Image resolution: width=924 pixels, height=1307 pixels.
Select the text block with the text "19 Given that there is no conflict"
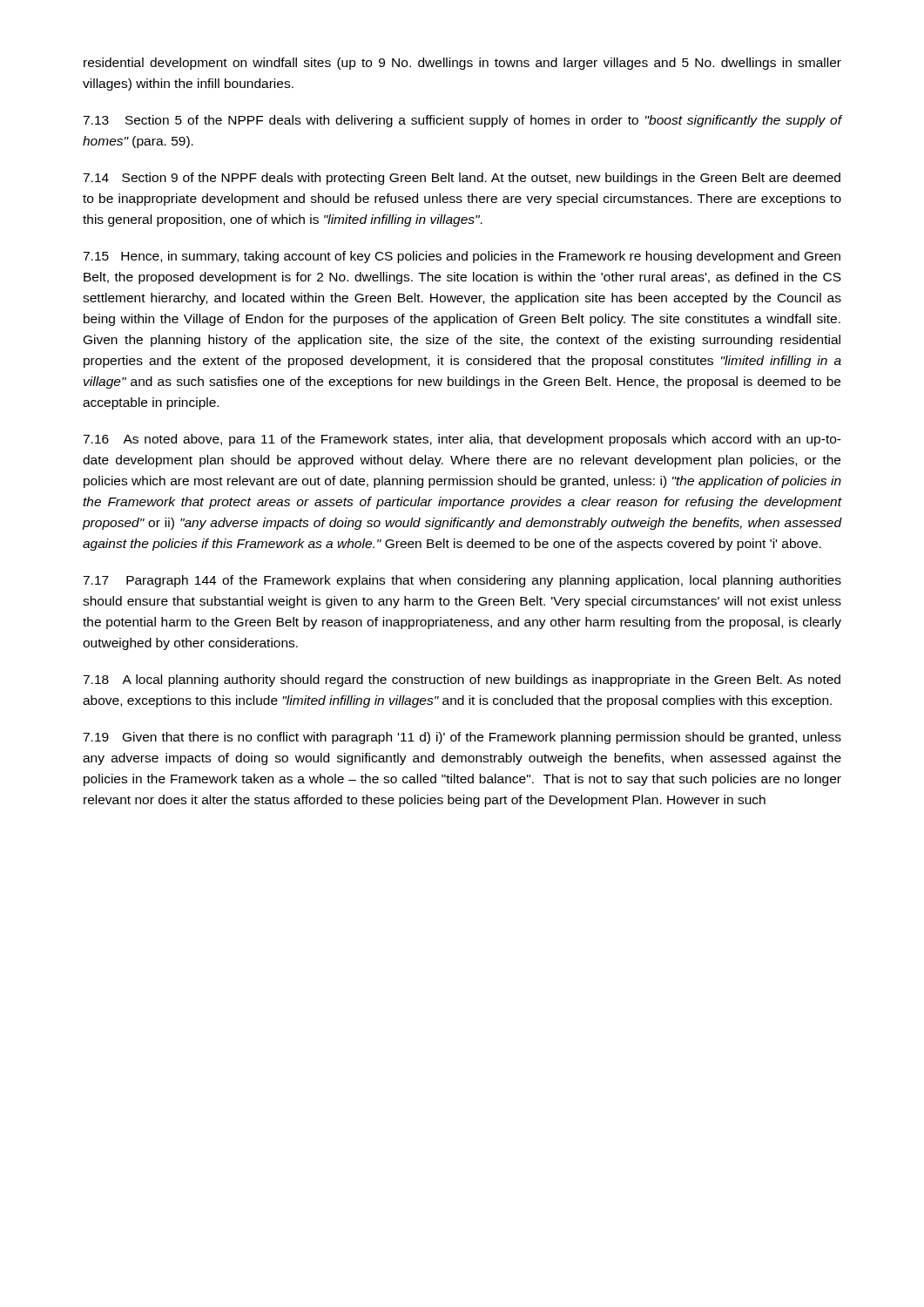(x=462, y=768)
